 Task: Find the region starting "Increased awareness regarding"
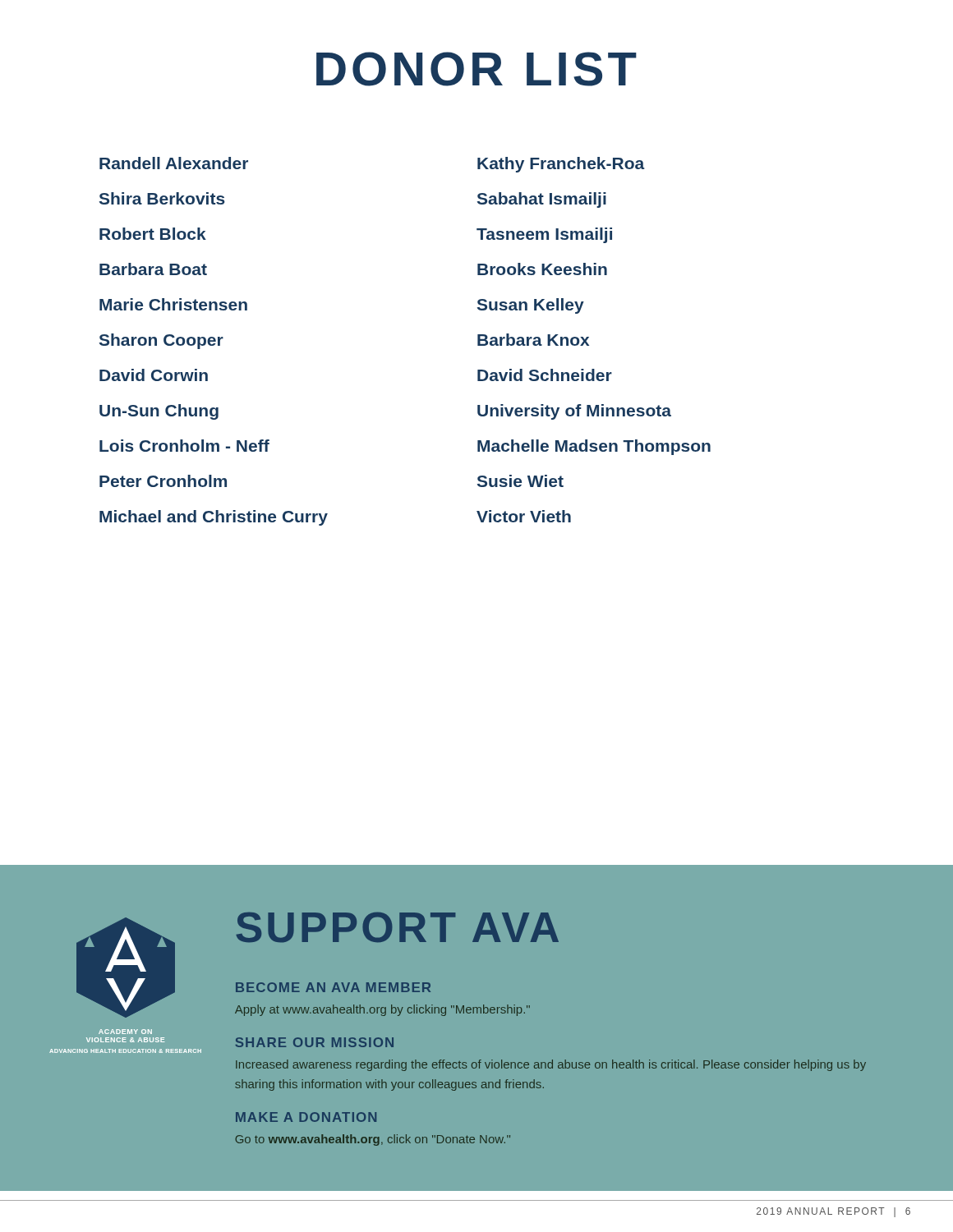click(x=550, y=1074)
